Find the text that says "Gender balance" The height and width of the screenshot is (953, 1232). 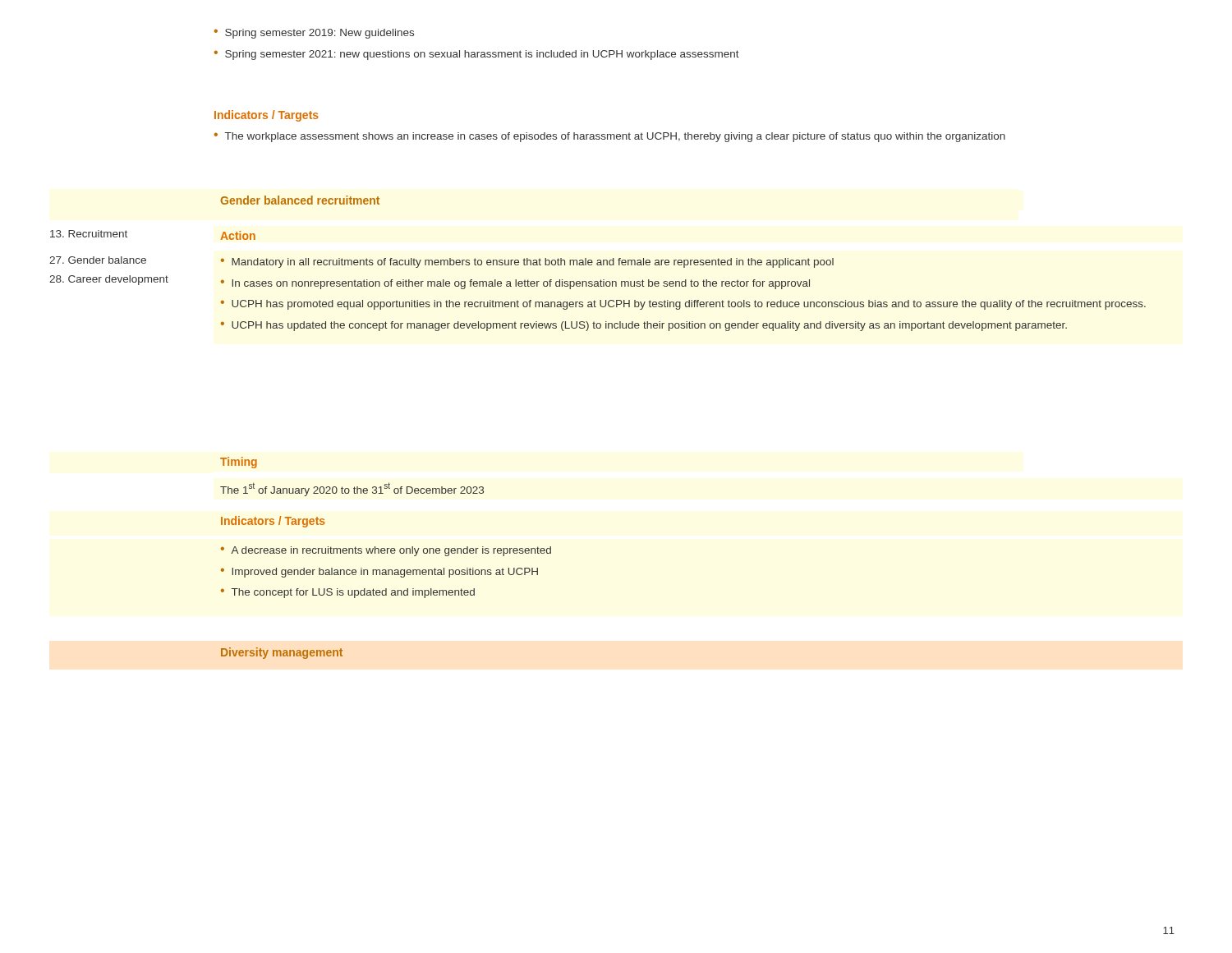click(98, 260)
